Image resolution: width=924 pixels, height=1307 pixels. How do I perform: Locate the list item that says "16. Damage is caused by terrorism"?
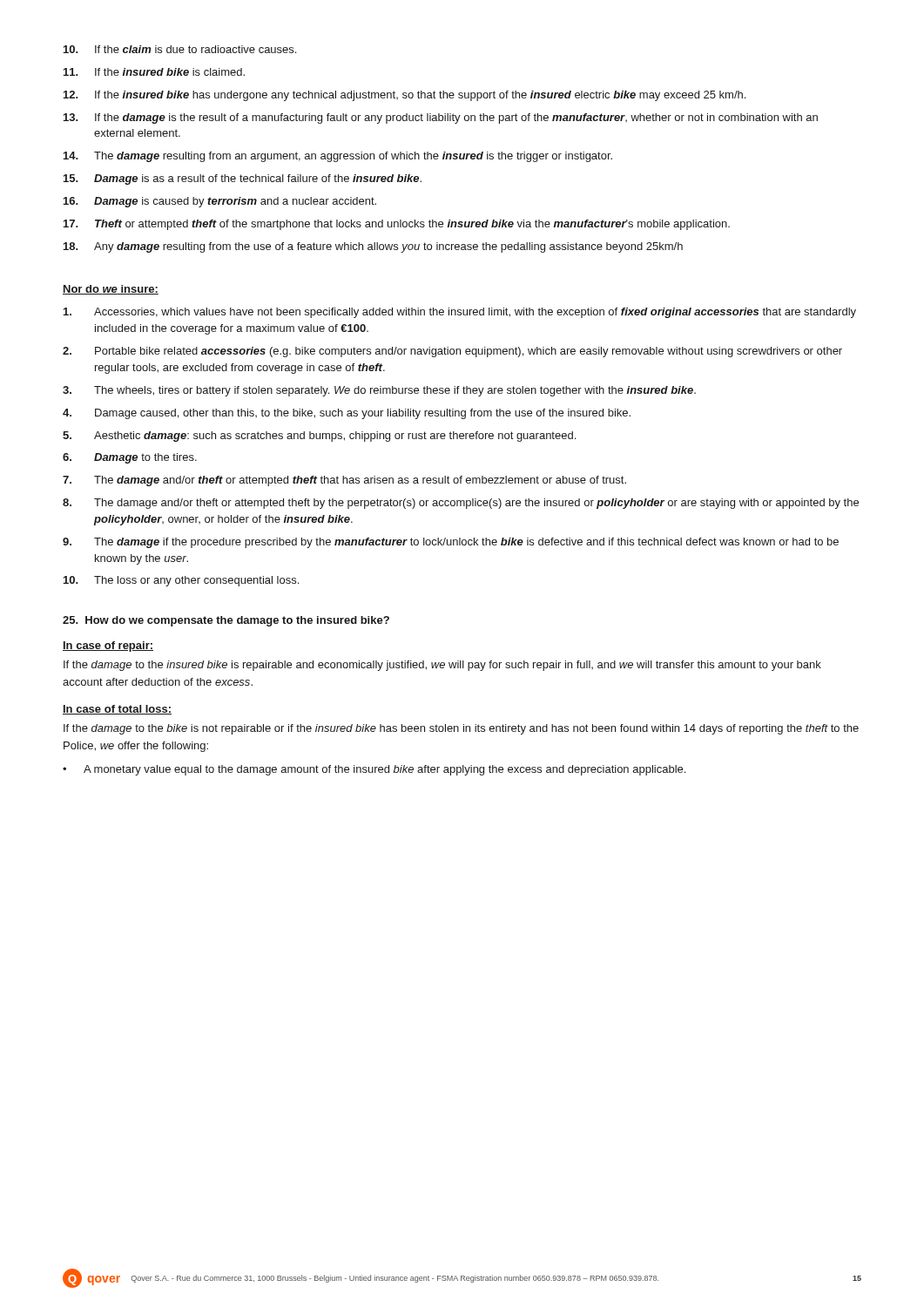220,202
